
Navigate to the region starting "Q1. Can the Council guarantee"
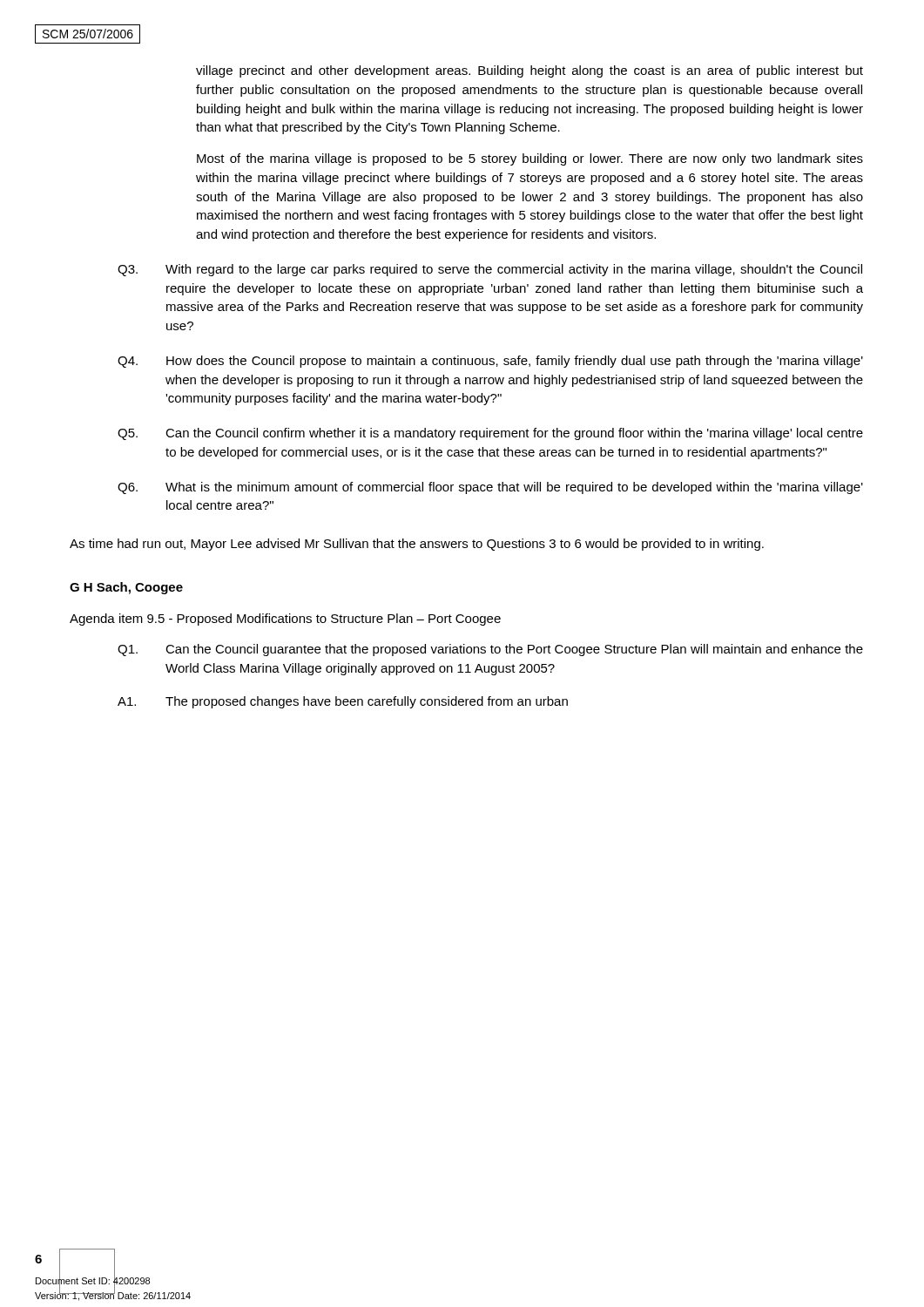click(x=490, y=659)
